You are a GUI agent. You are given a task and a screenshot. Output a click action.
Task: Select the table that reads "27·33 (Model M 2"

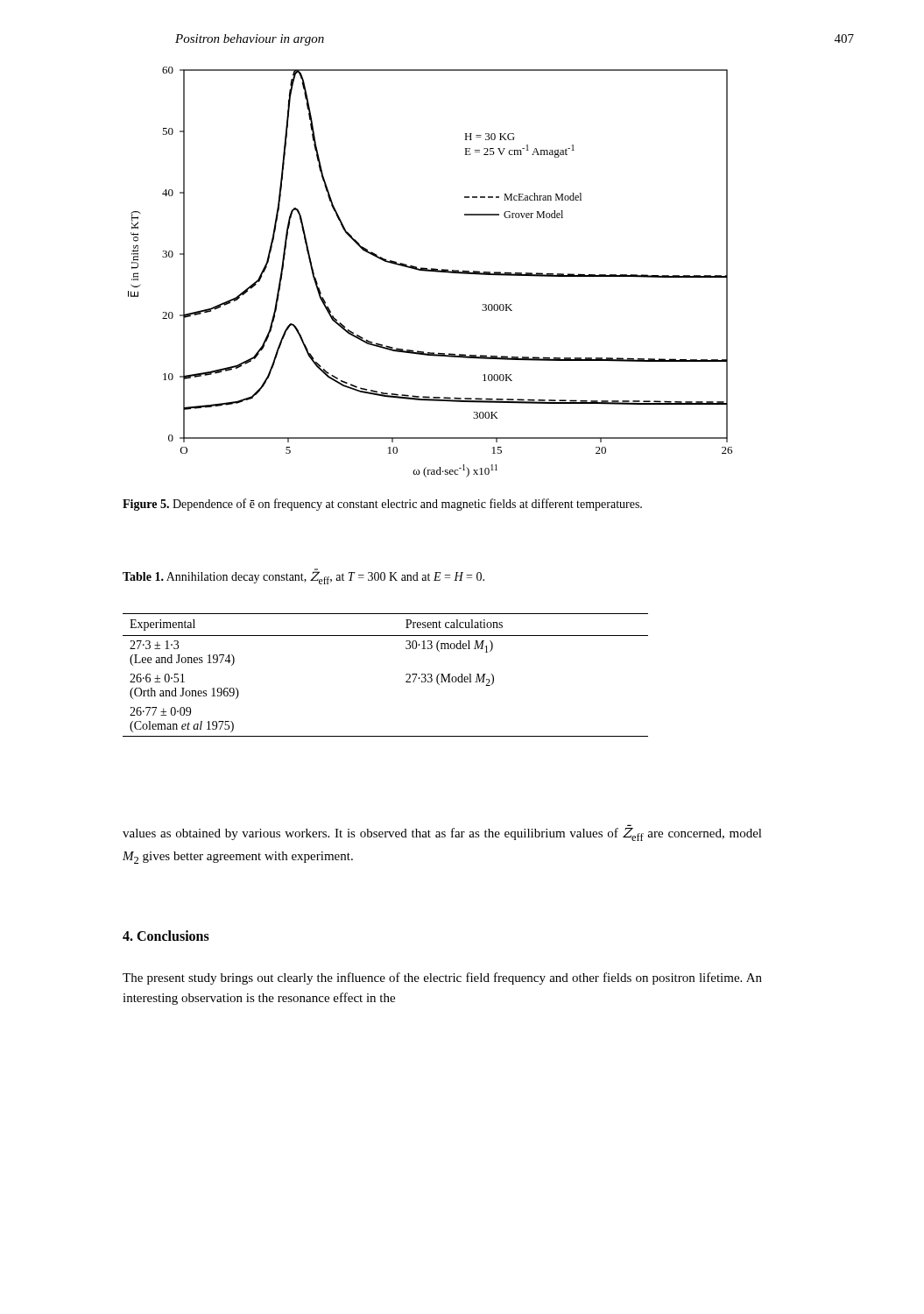click(385, 676)
